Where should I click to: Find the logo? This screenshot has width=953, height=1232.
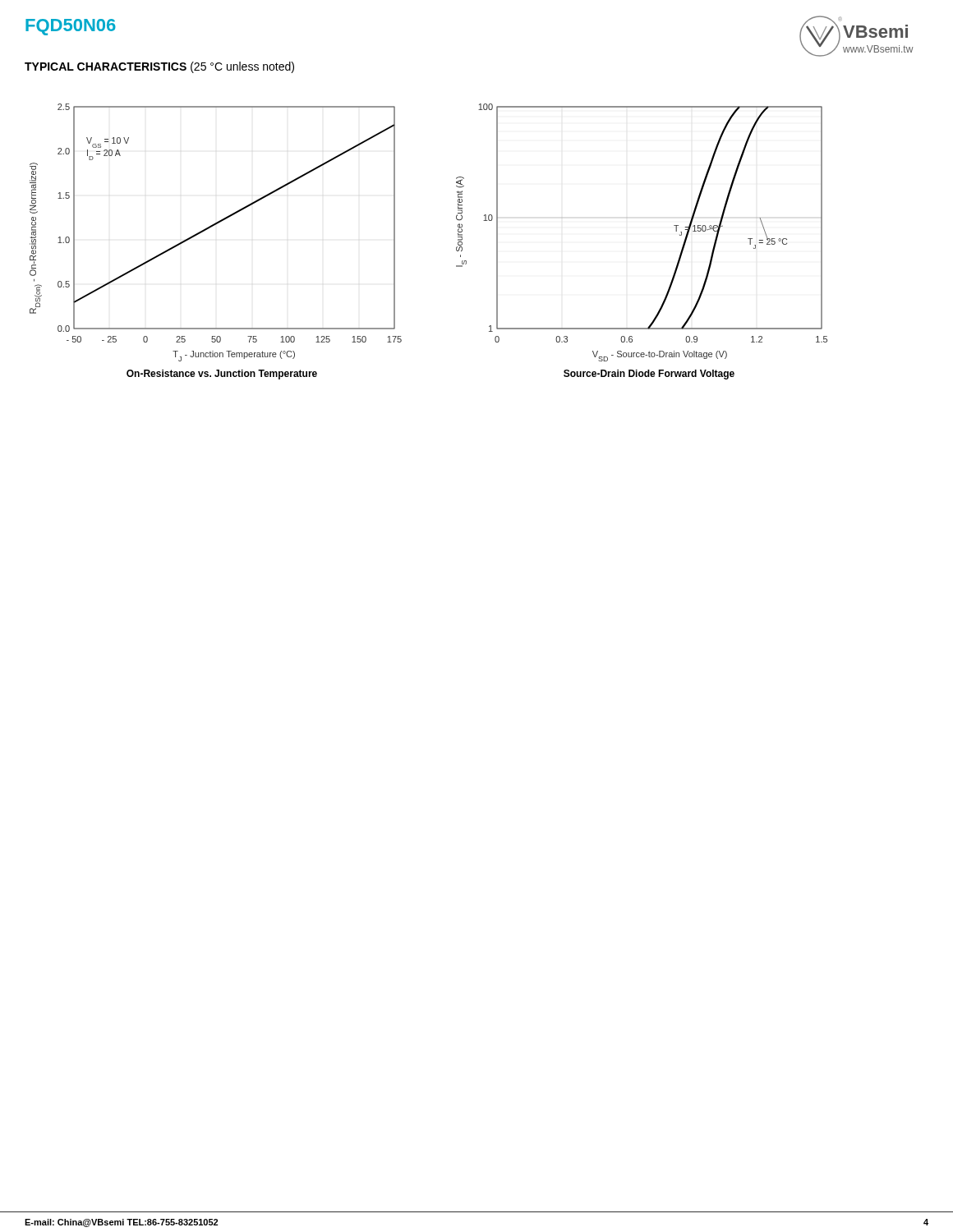pyautogui.click(x=863, y=36)
